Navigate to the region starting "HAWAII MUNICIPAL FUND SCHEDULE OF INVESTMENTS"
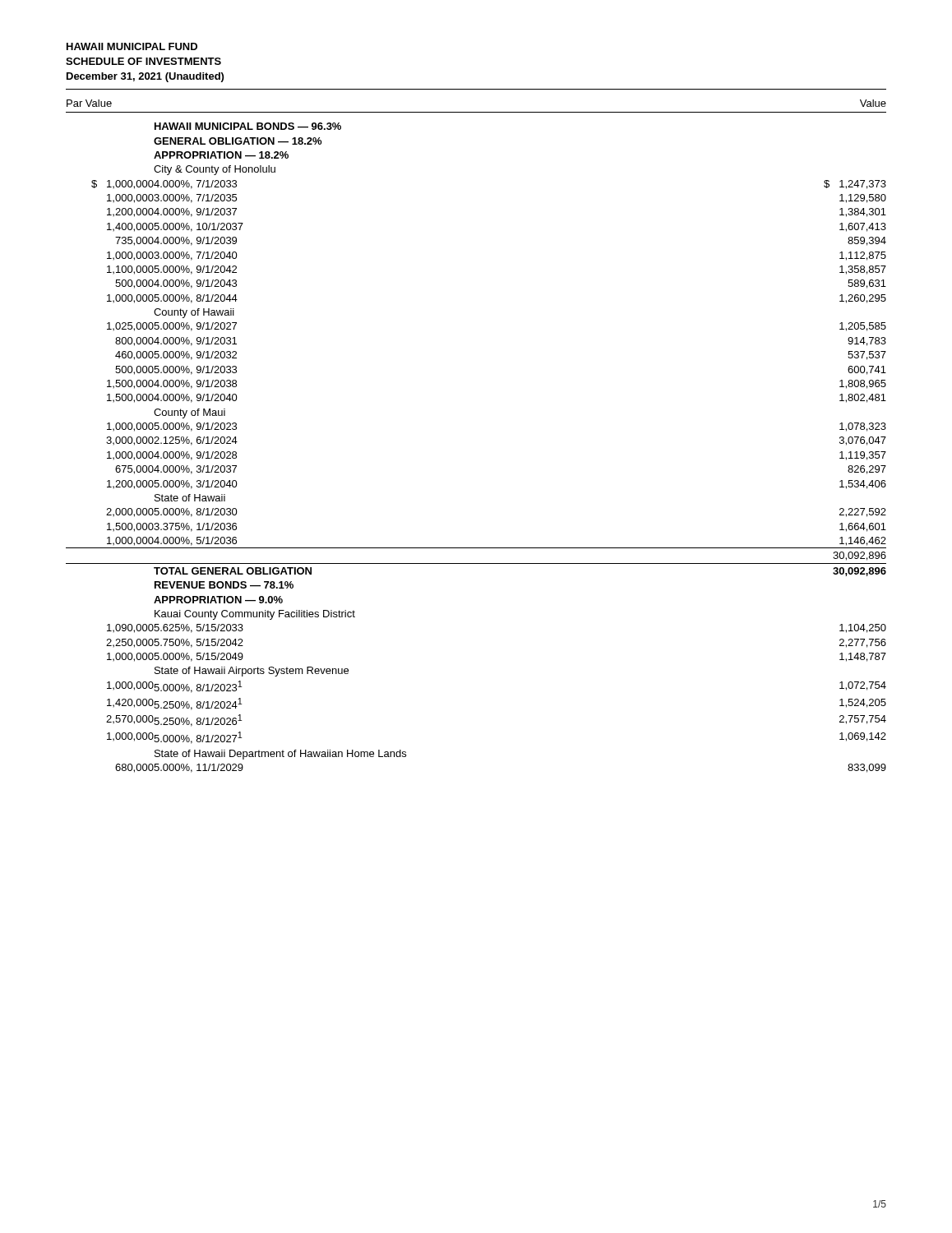Screen dimensions: 1233x952 pos(145,62)
